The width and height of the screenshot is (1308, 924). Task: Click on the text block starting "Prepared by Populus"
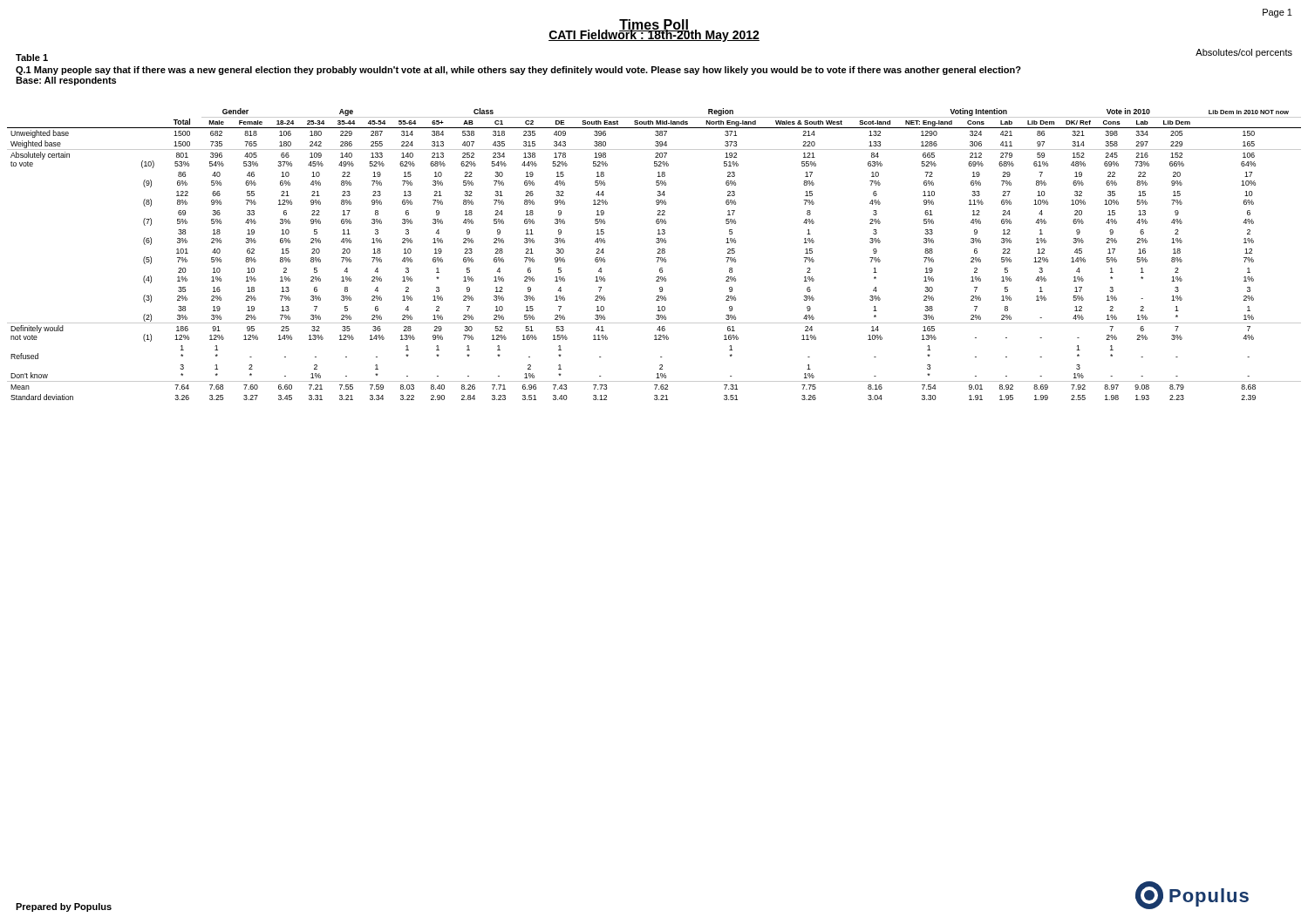coord(64,907)
